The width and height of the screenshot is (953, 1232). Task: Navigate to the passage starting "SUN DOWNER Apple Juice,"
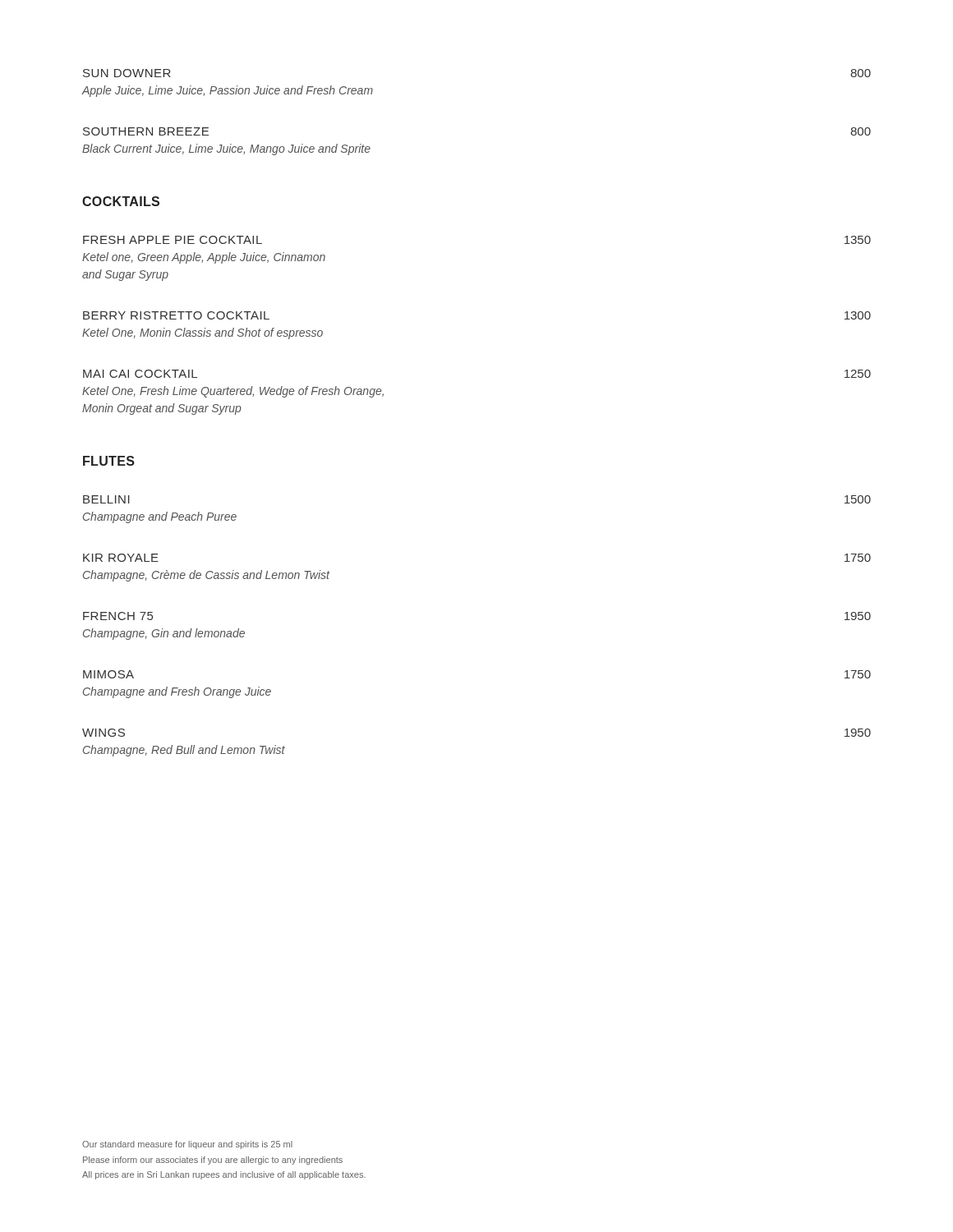(x=124, y=72)
